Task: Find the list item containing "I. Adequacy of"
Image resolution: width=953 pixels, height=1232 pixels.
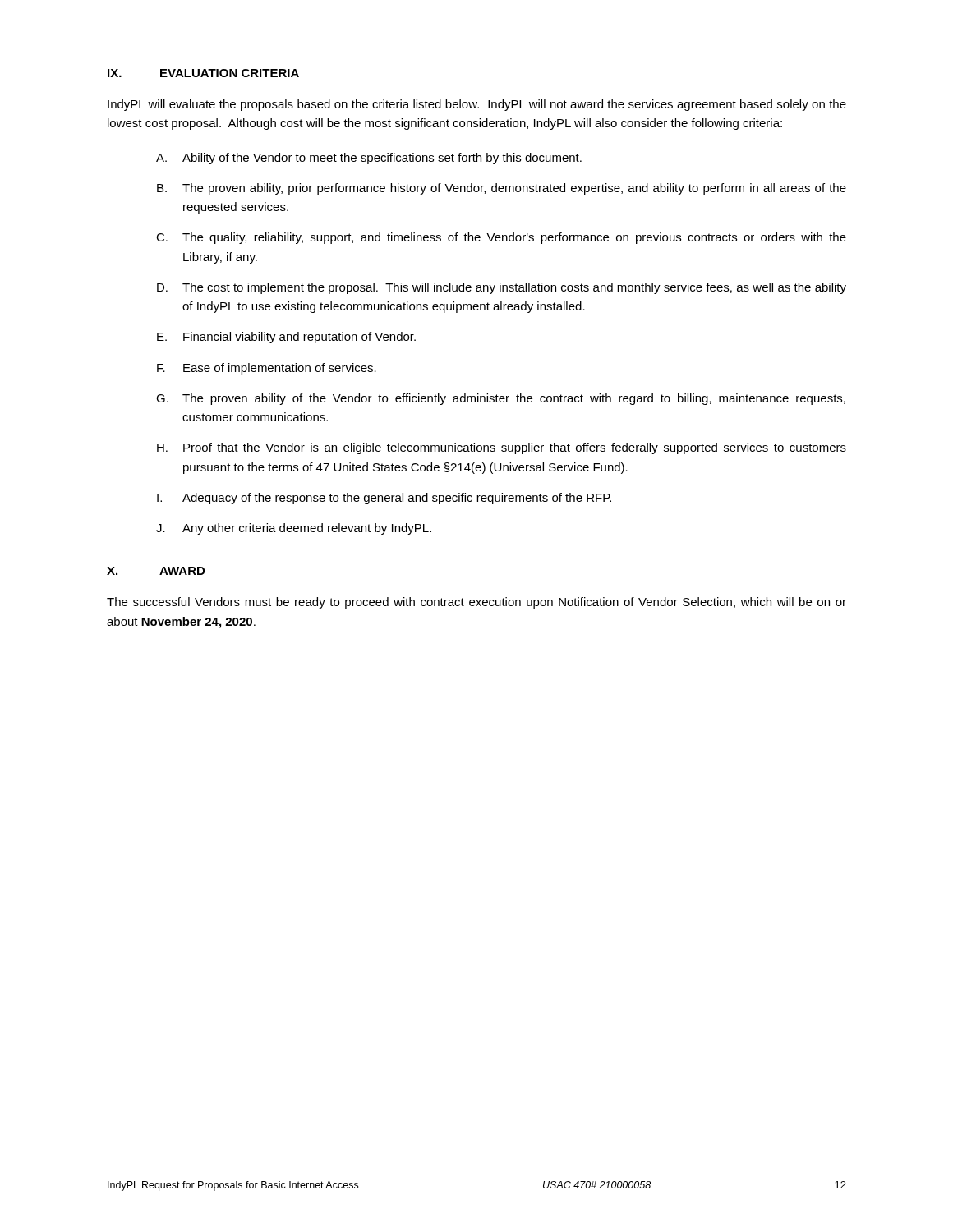Action: click(501, 497)
